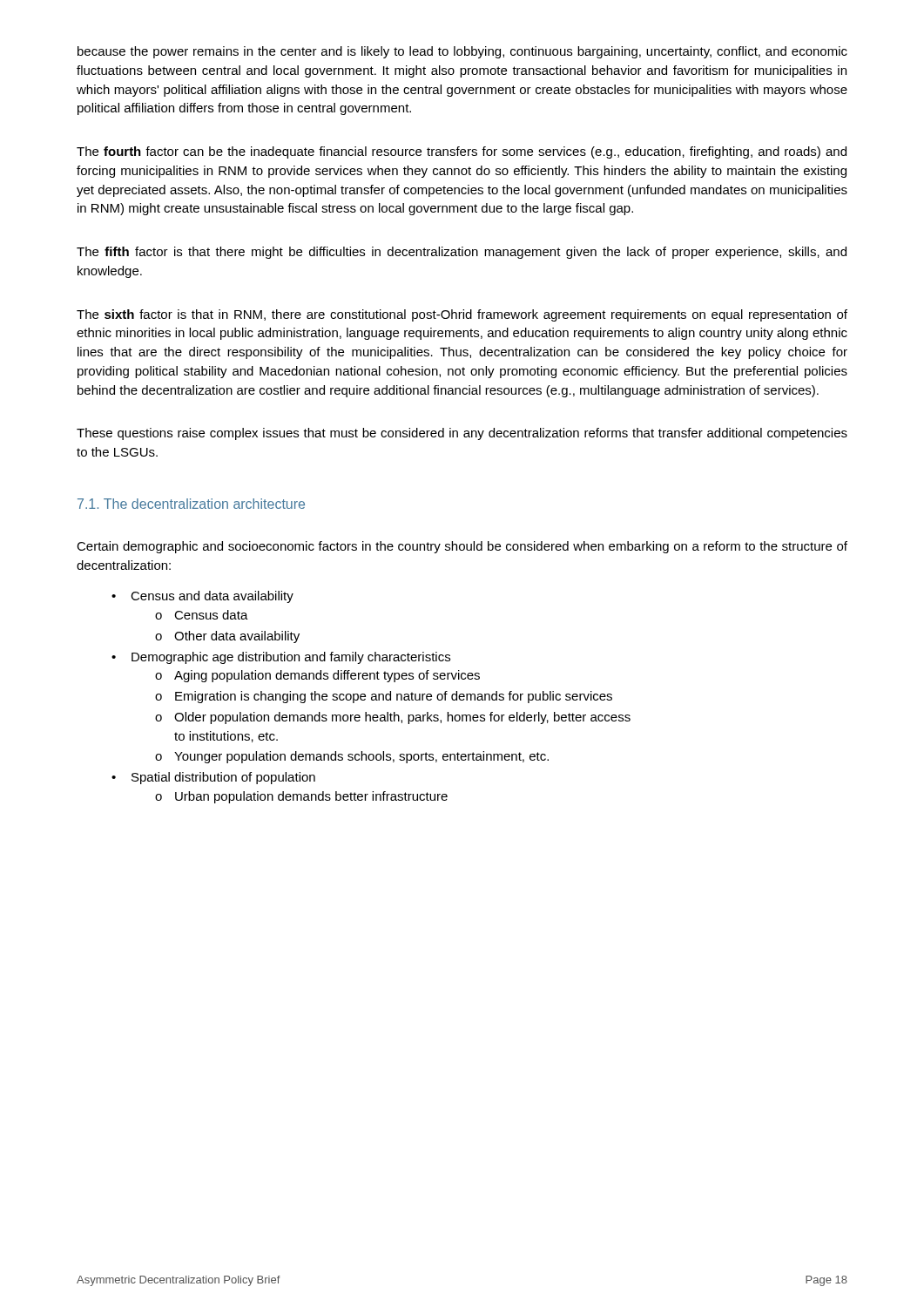The image size is (924, 1307).
Task: Click on the text block that reads "because the power remains in the"
Action: point(462,79)
